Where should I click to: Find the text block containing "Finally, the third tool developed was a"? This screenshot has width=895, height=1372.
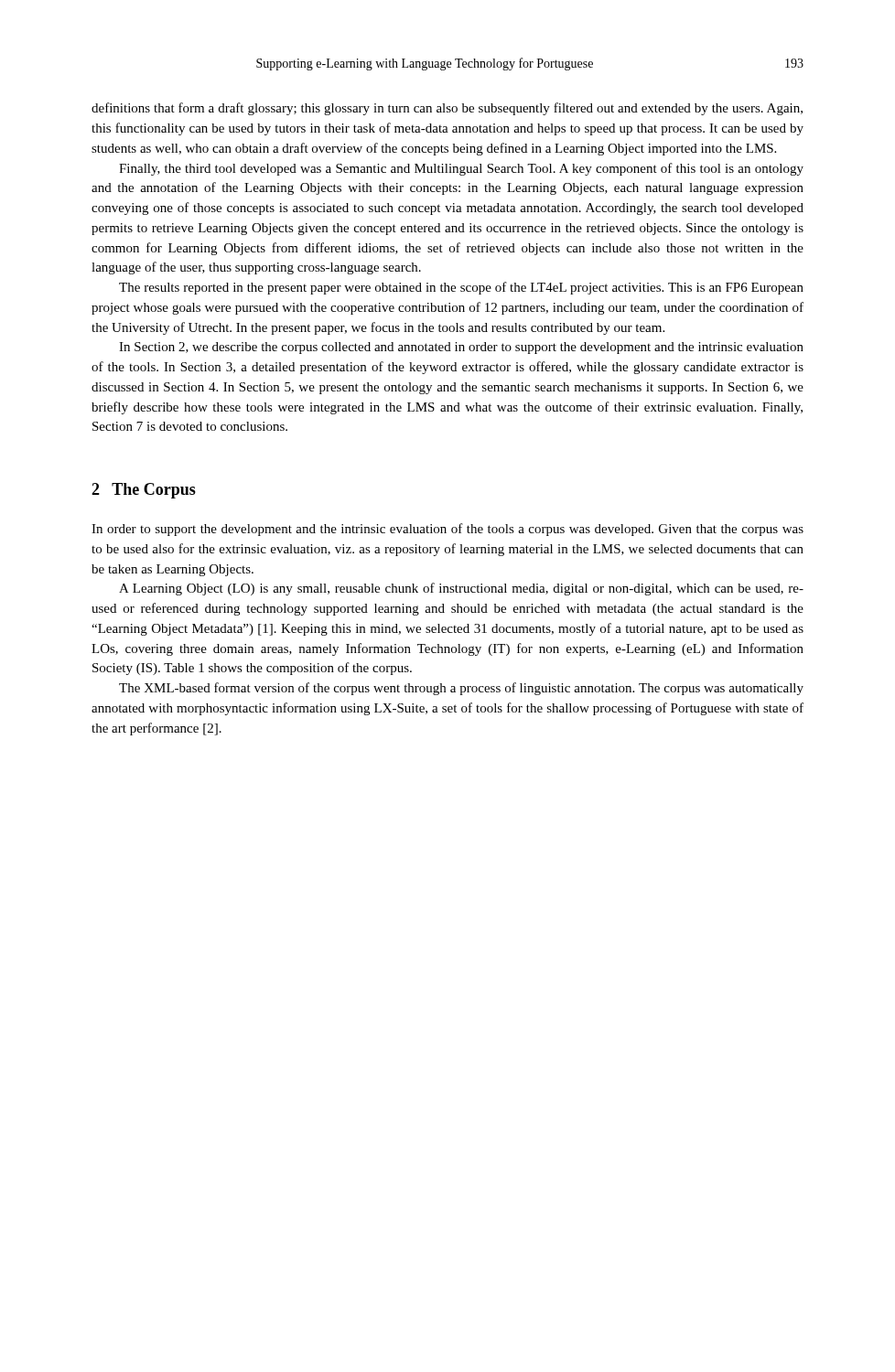[x=448, y=218]
